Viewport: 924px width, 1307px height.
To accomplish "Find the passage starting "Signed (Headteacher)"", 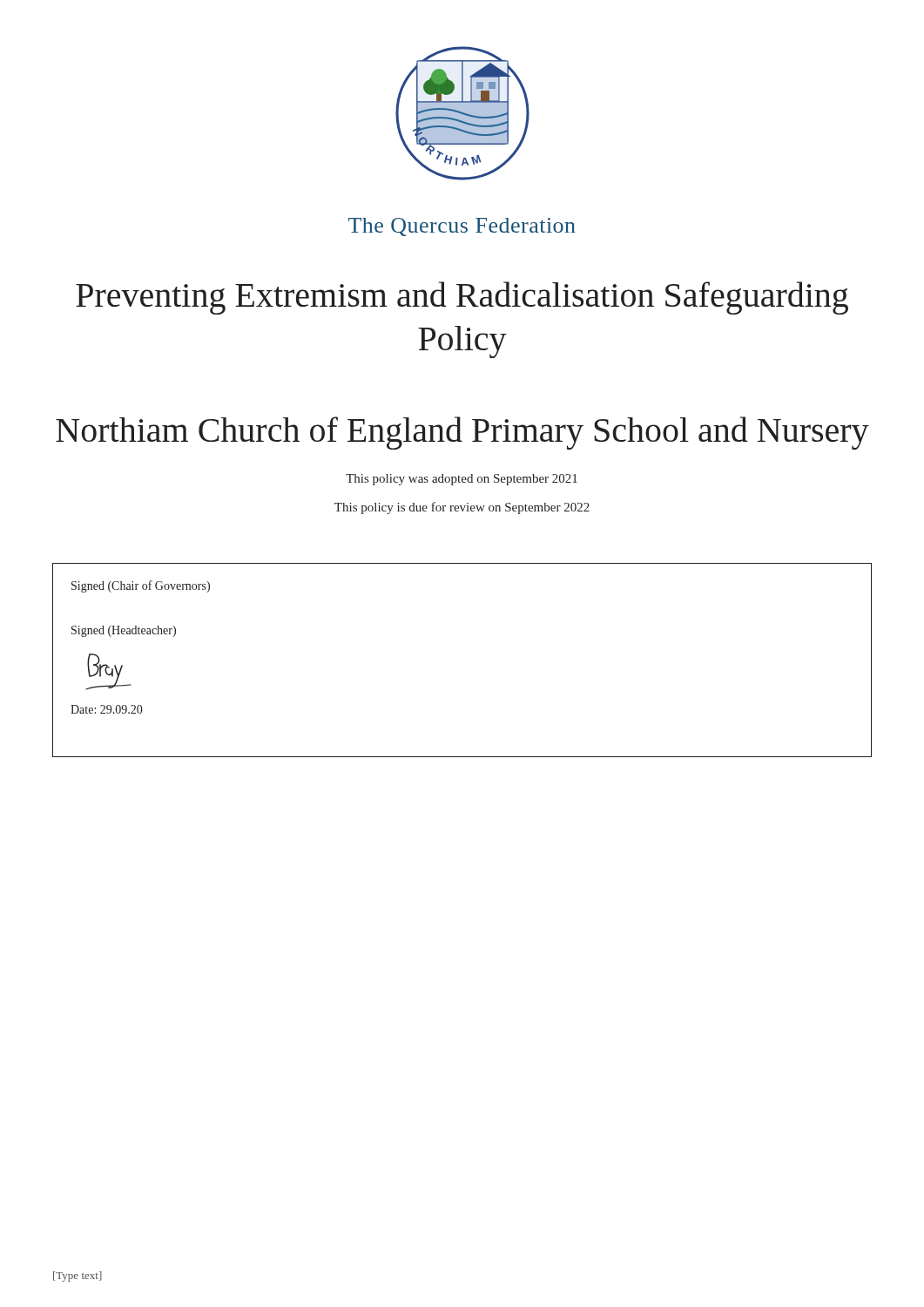I will click(123, 630).
